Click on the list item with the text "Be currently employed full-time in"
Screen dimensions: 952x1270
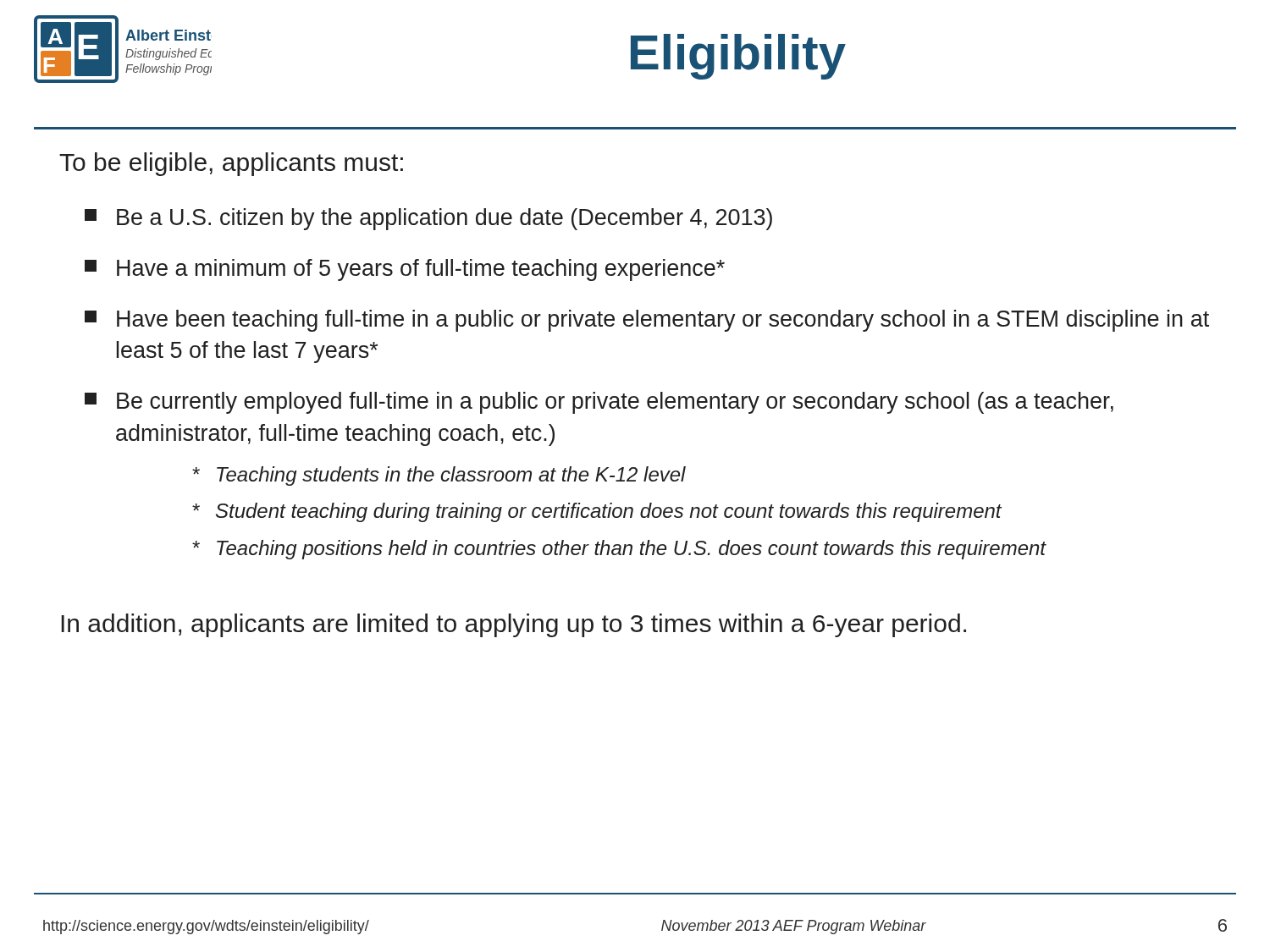pyautogui.click(x=648, y=478)
